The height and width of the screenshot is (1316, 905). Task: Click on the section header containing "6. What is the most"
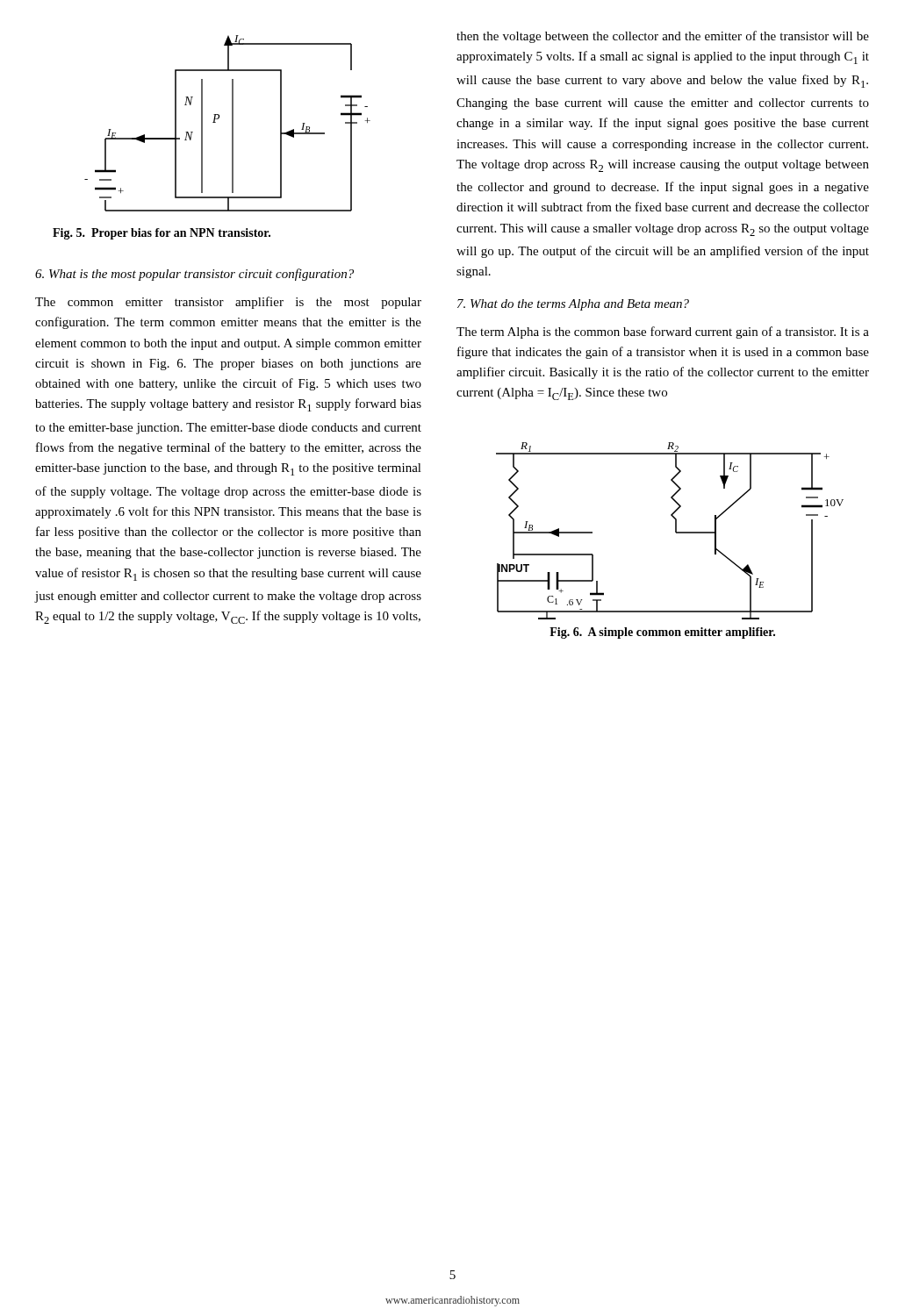(195, 274)
